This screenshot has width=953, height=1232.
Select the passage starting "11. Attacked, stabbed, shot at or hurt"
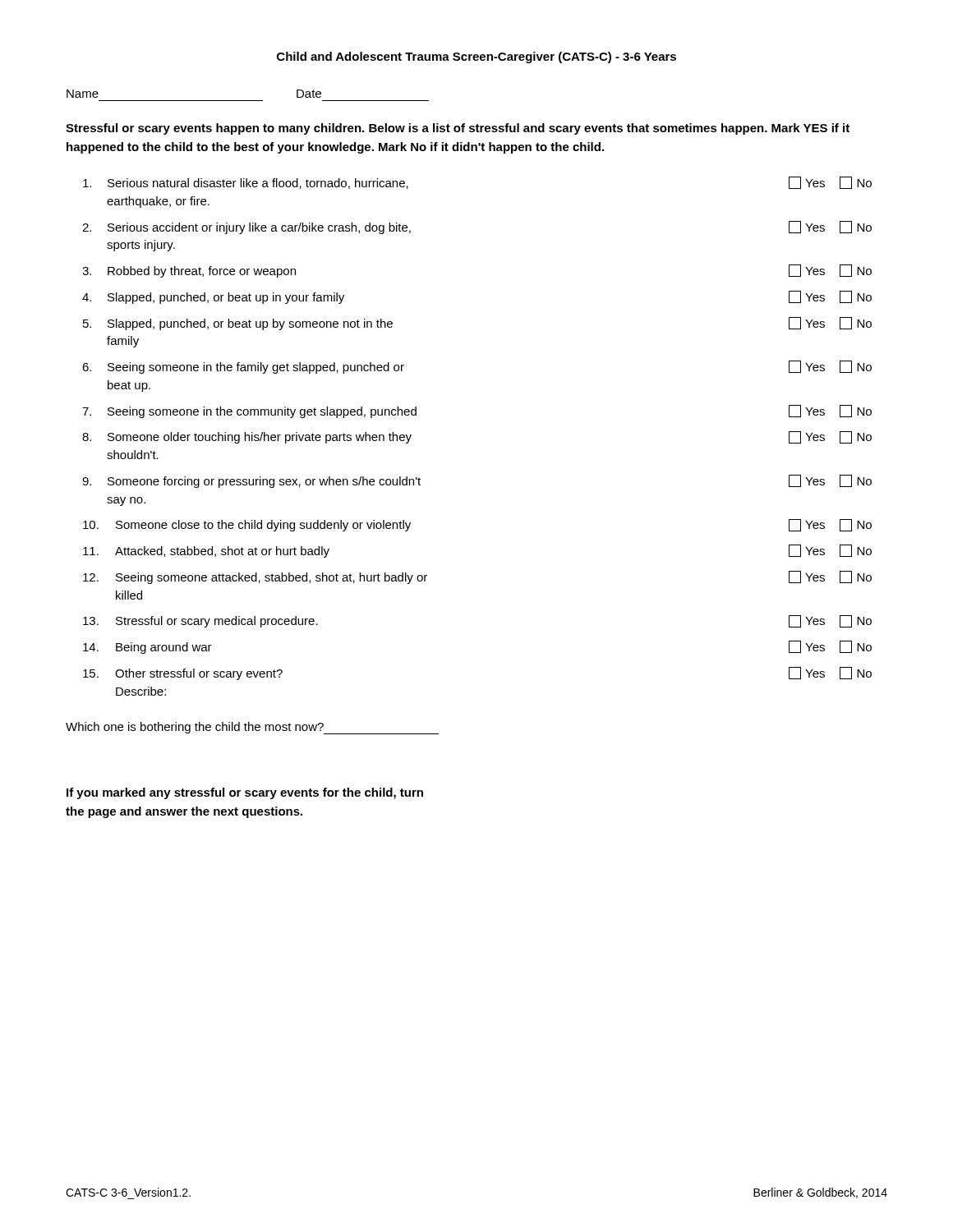(224, 552)
